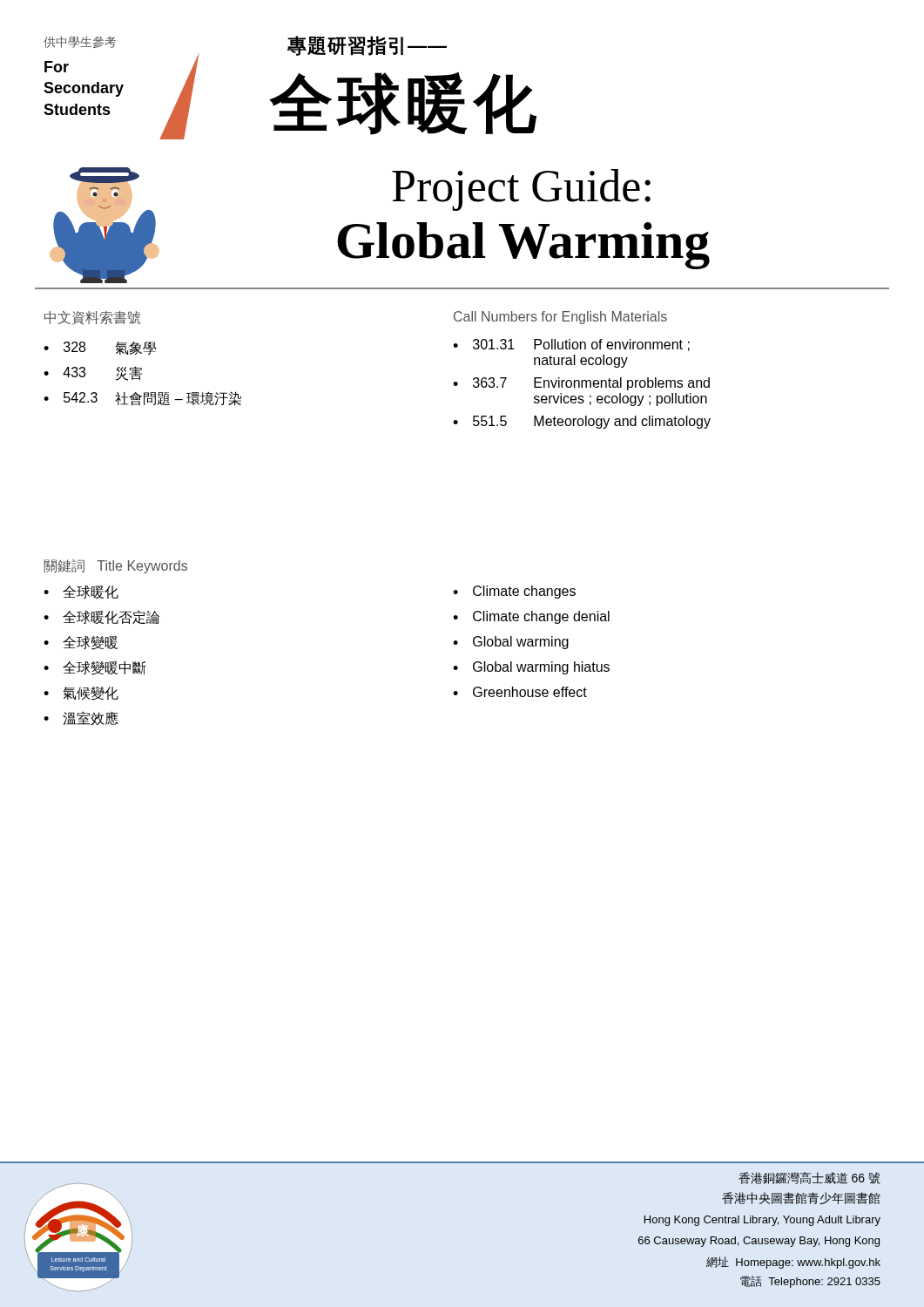The height and width of the screenshot is (1307, 924).
Task: Point to "Climate change denial"
Action: pos(541,616)
